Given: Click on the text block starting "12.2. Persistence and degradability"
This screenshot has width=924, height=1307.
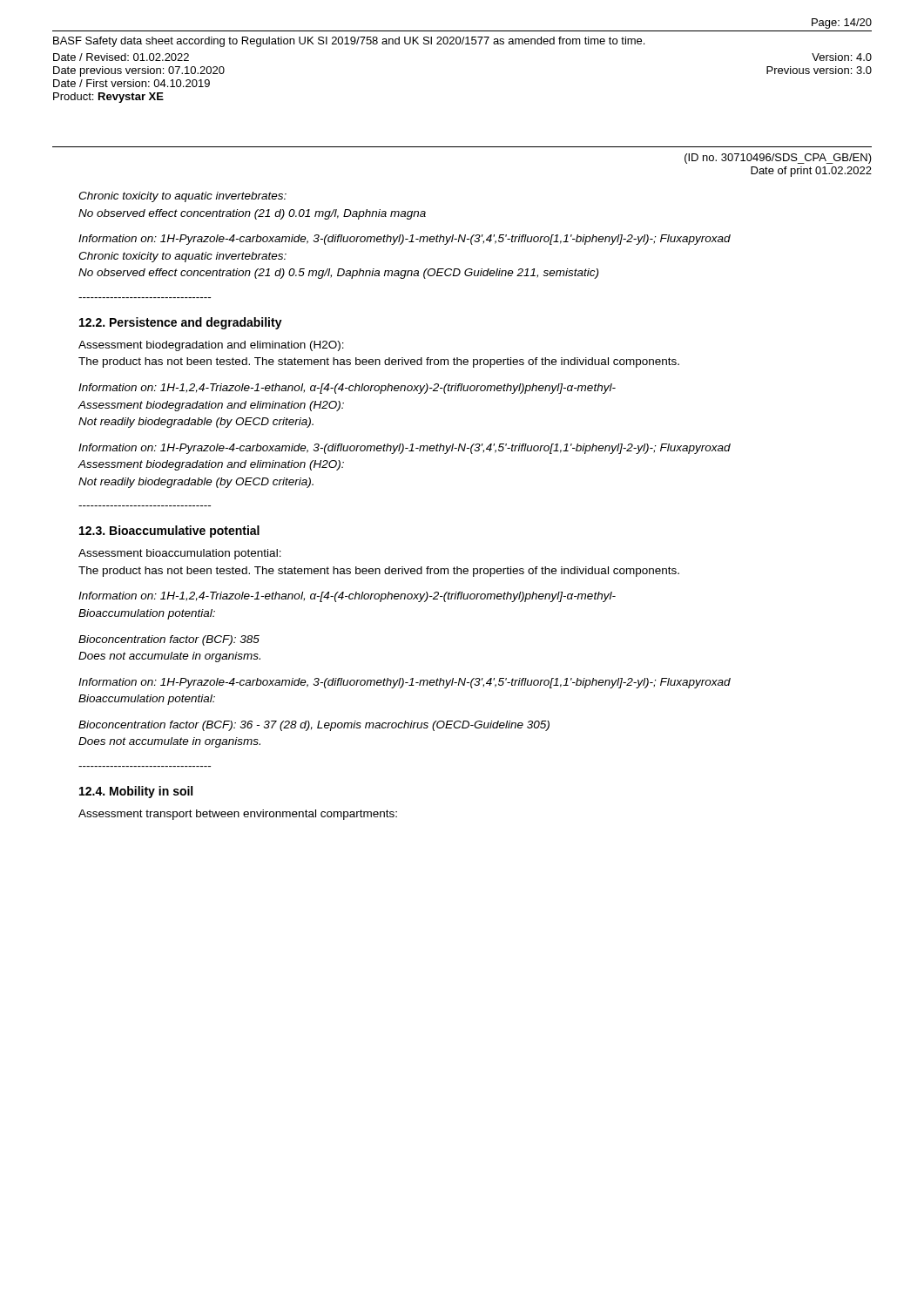Looking at the screenshot, I should 180,322.
